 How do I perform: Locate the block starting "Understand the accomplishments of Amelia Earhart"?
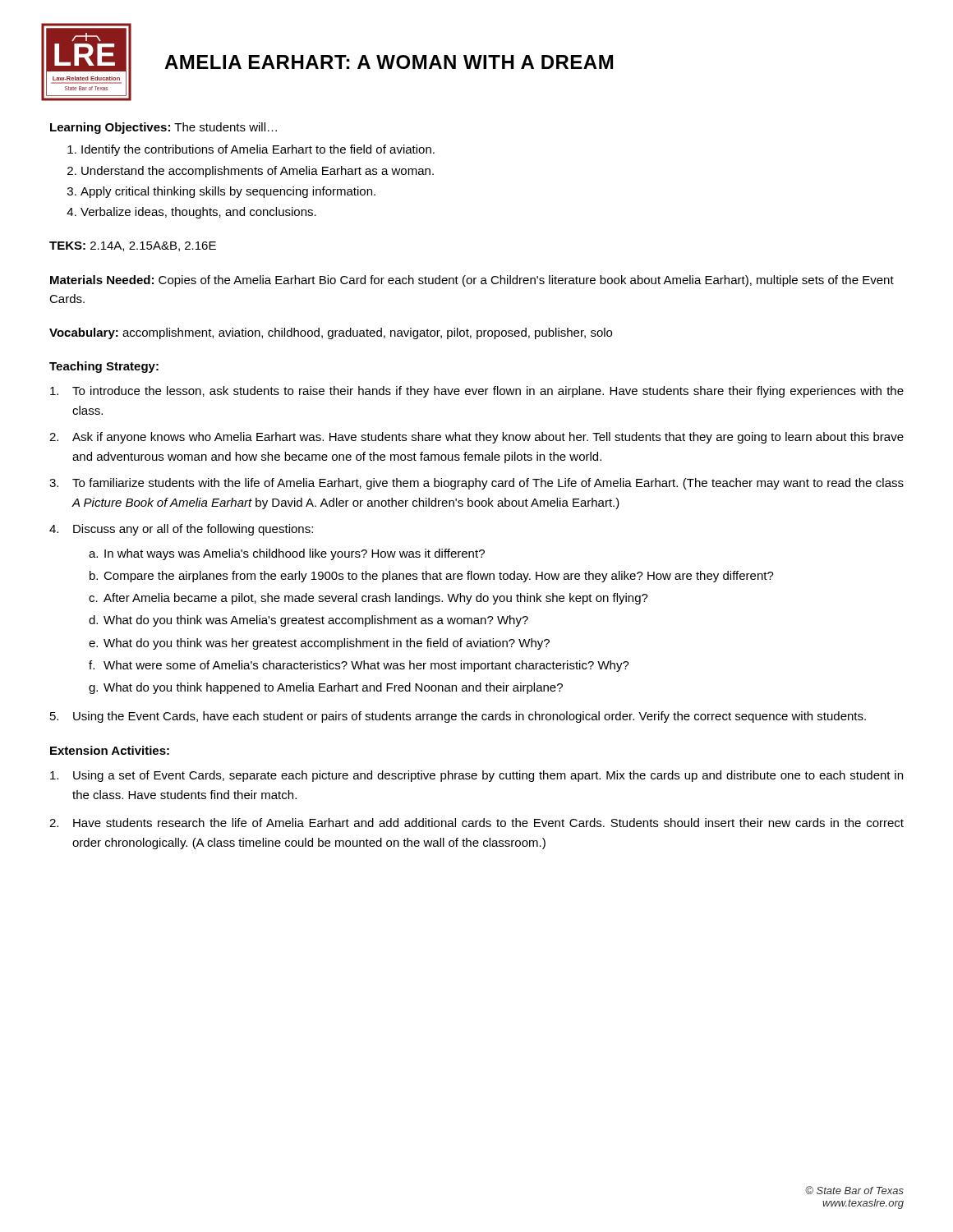[x=258, y=170]
